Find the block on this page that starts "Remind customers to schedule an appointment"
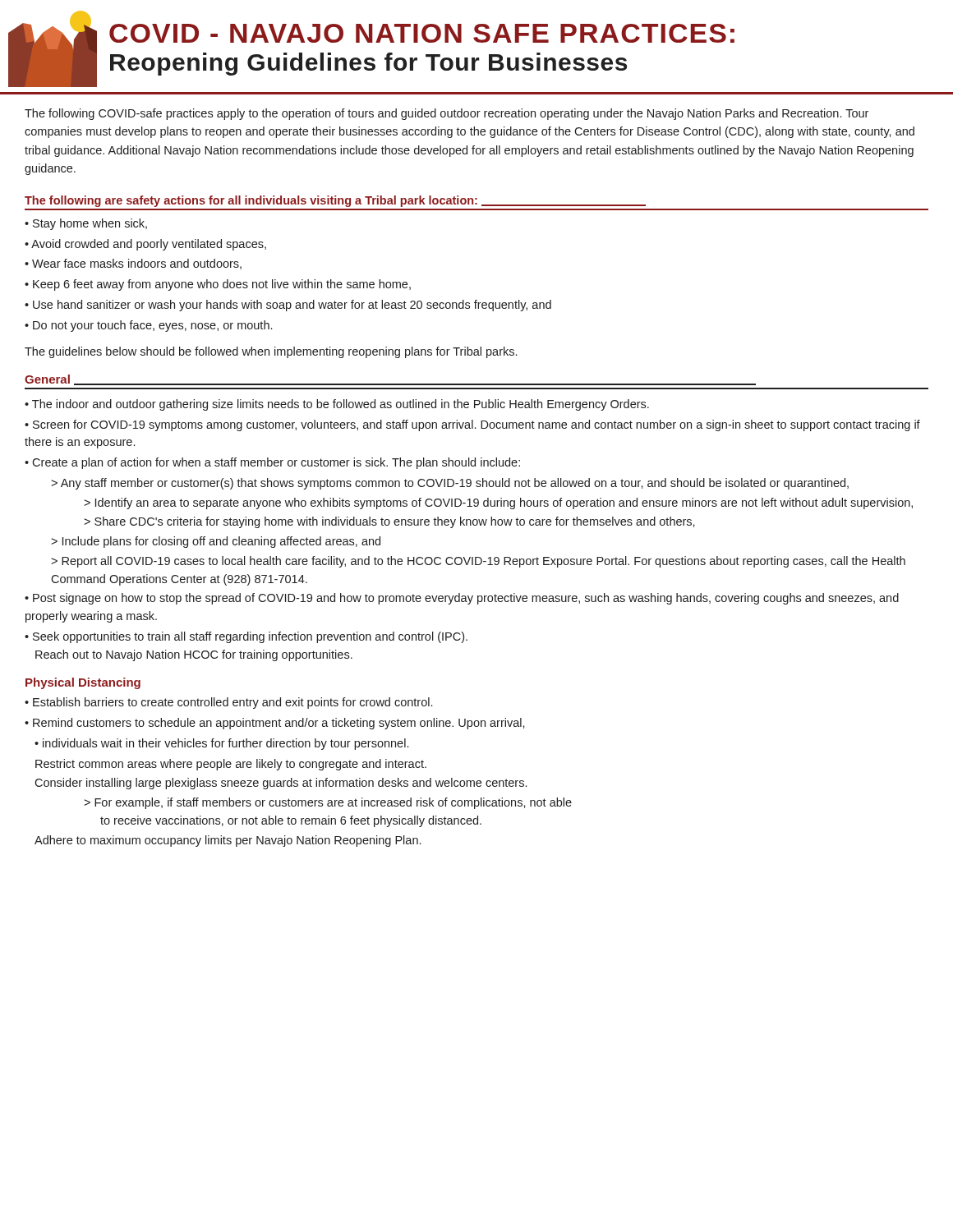Viewport: 953px width, 1232px height. [x=279, y=723]
